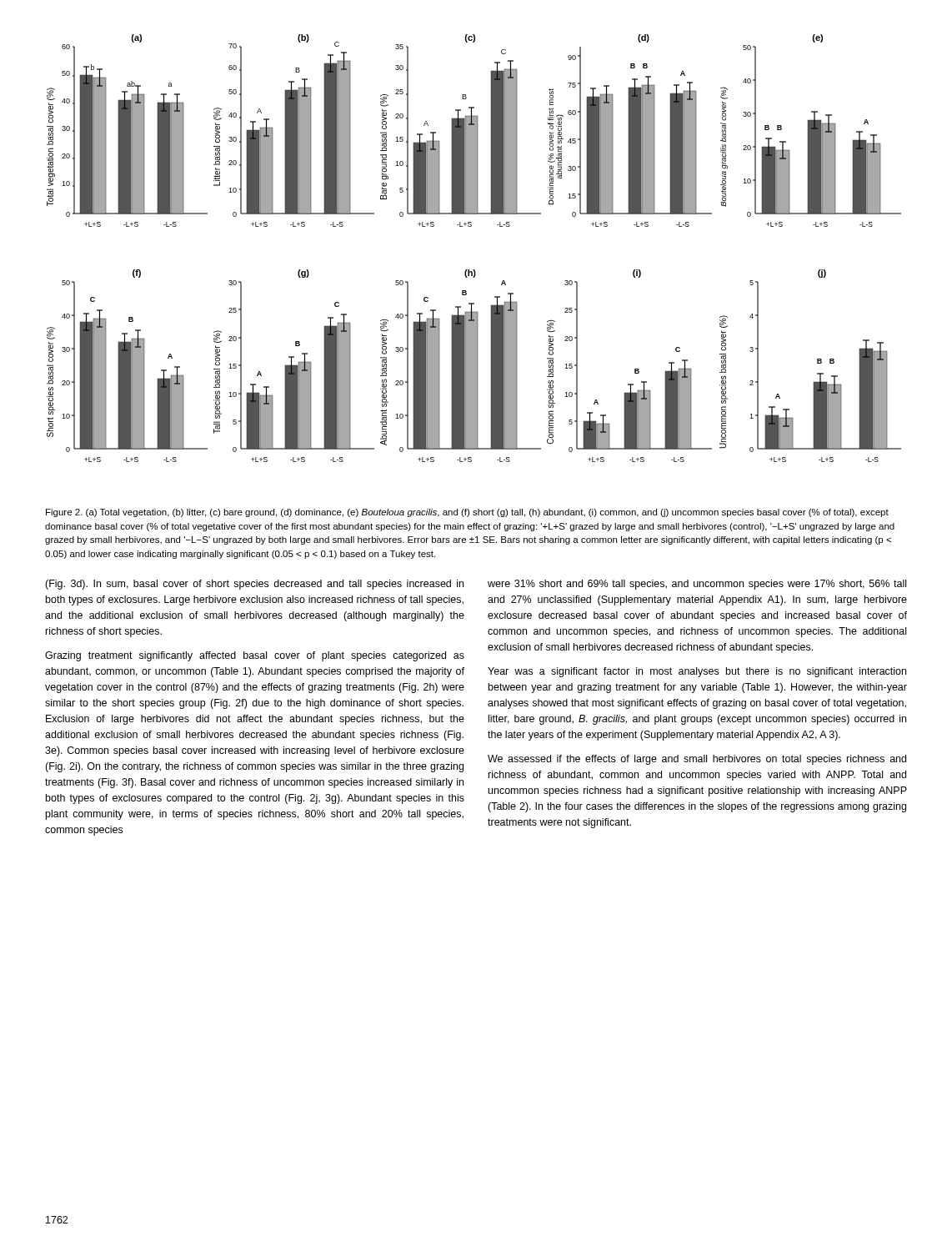Click the passage that begins "(Fig. 3d). In sum,"
The image size is (952, 1251).
point(255,707)
